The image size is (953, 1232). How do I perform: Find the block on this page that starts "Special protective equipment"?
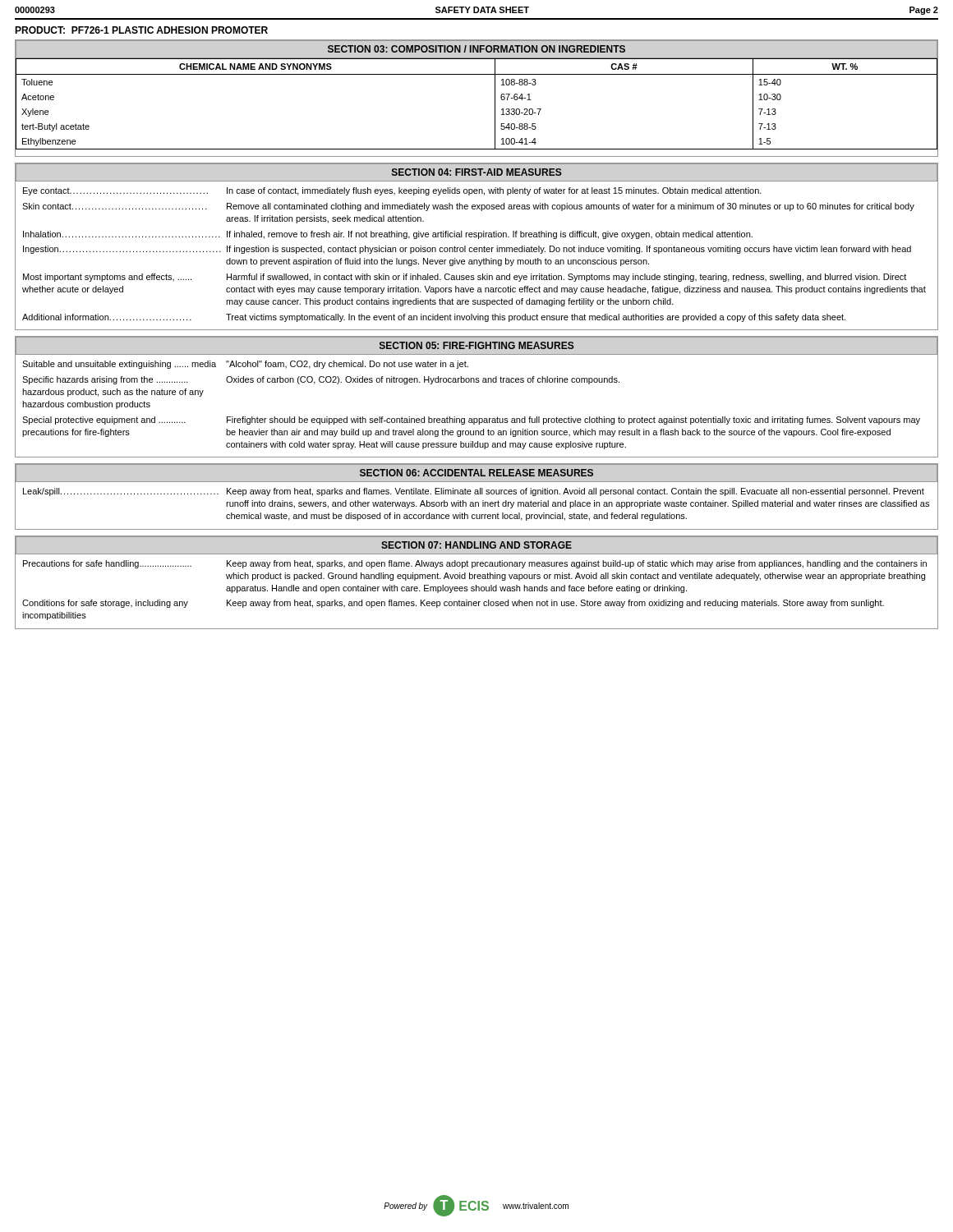[476, 432]
